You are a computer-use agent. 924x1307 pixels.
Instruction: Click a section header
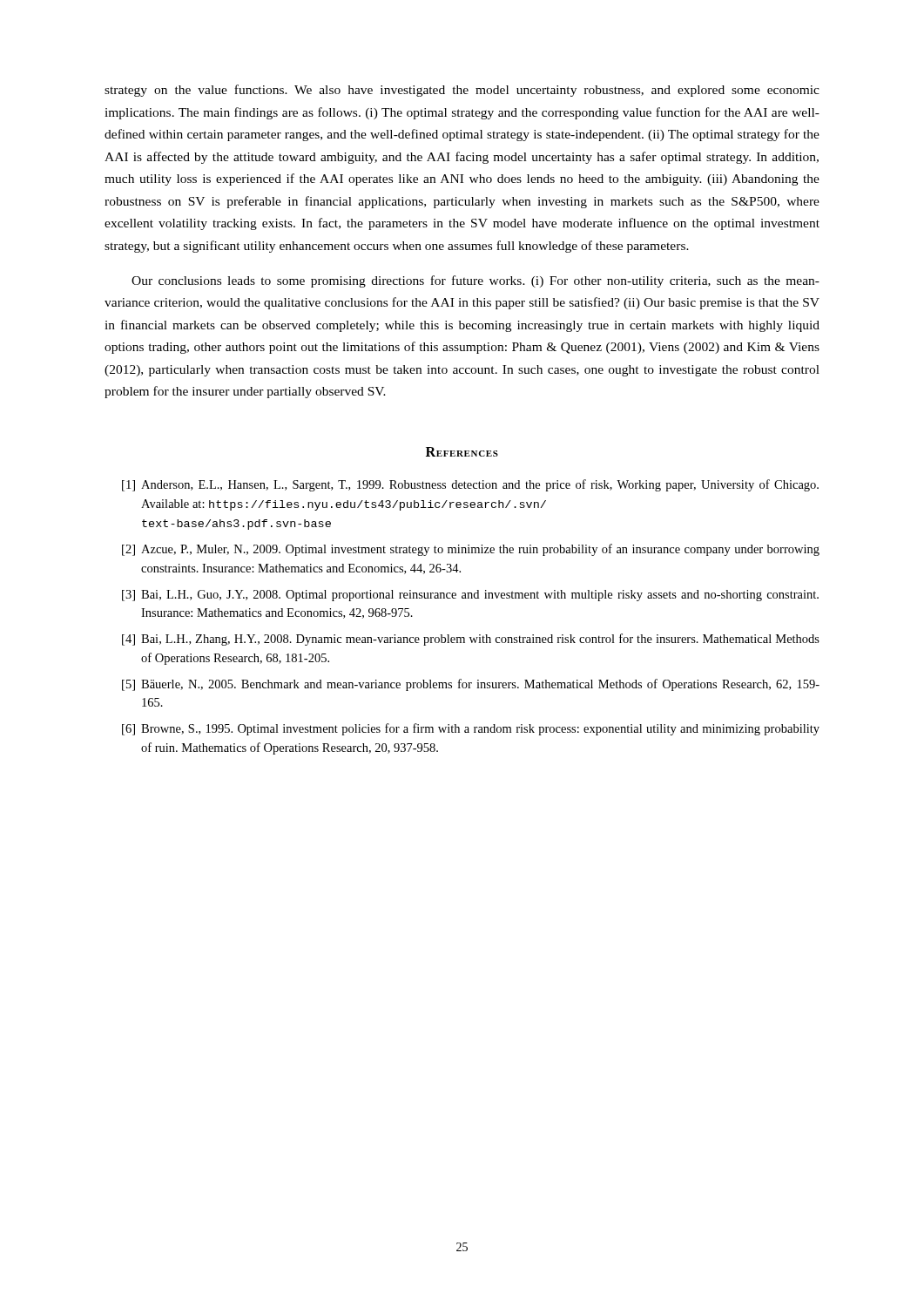(462, 452)
